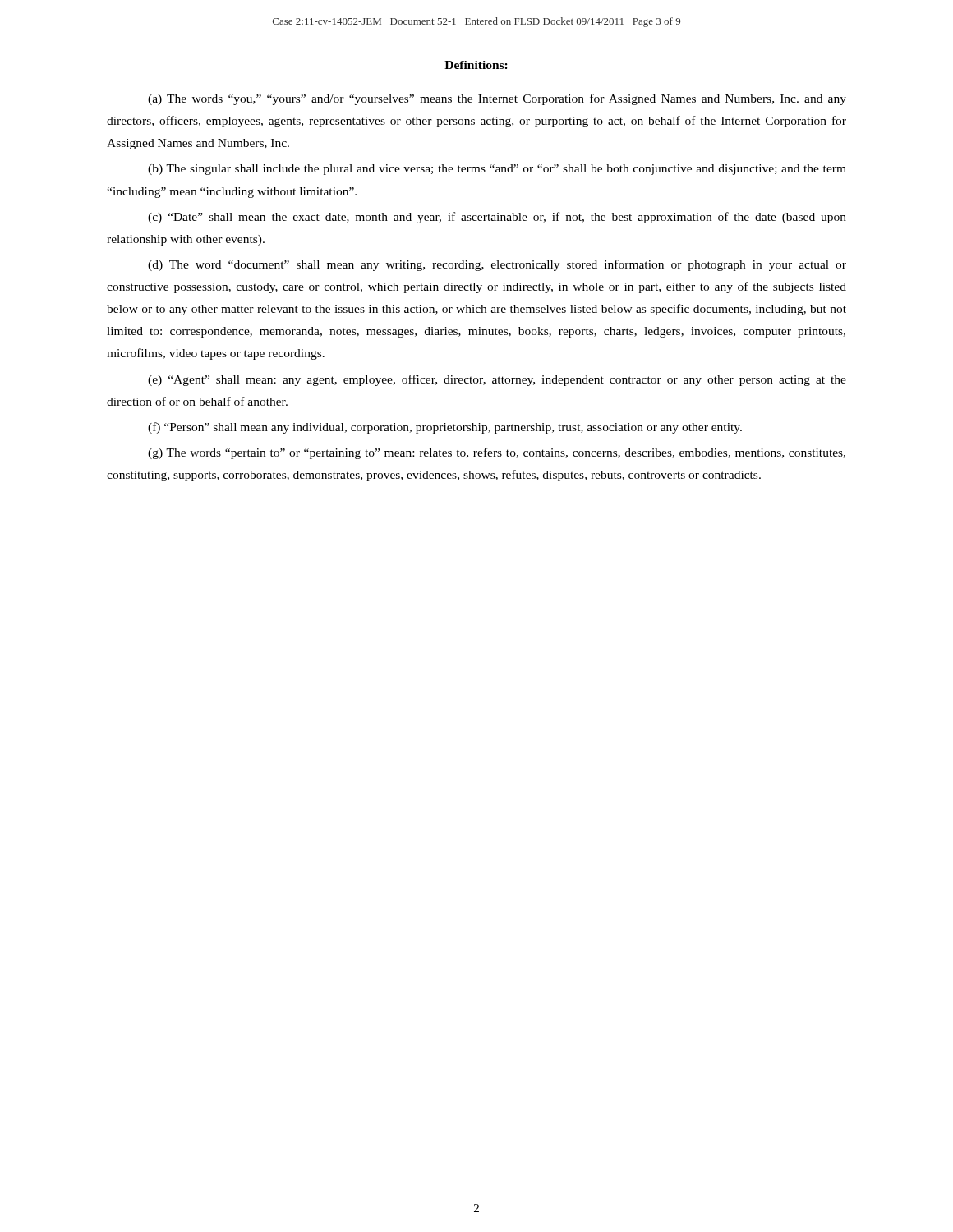Click on the element starting "(b) The singular shall include"
The width and height of the screenshot is (953, 1232).
[x=476, y=179]
